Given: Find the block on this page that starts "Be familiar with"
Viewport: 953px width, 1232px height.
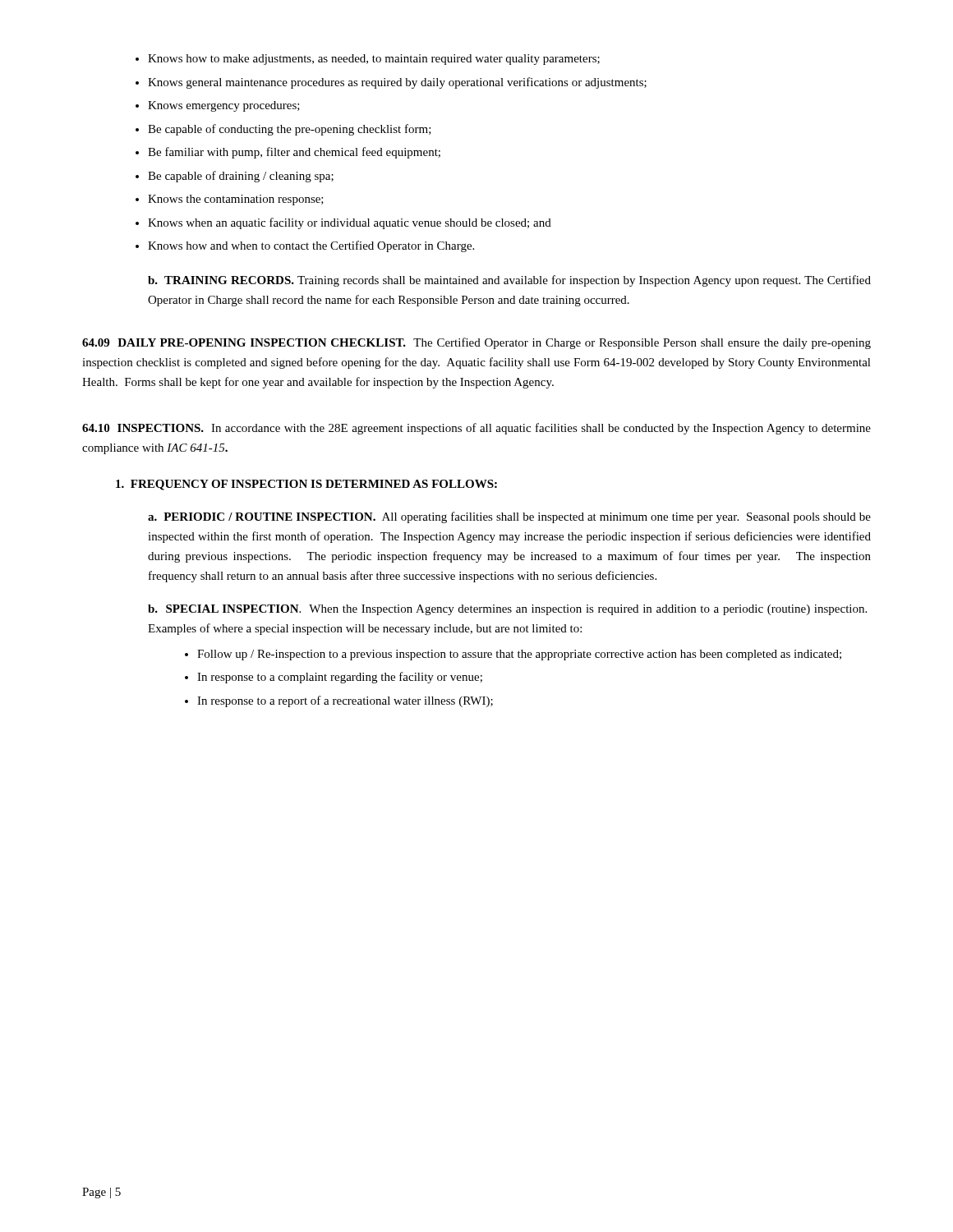Looking at the screenshot, I should tap(295, 152).
